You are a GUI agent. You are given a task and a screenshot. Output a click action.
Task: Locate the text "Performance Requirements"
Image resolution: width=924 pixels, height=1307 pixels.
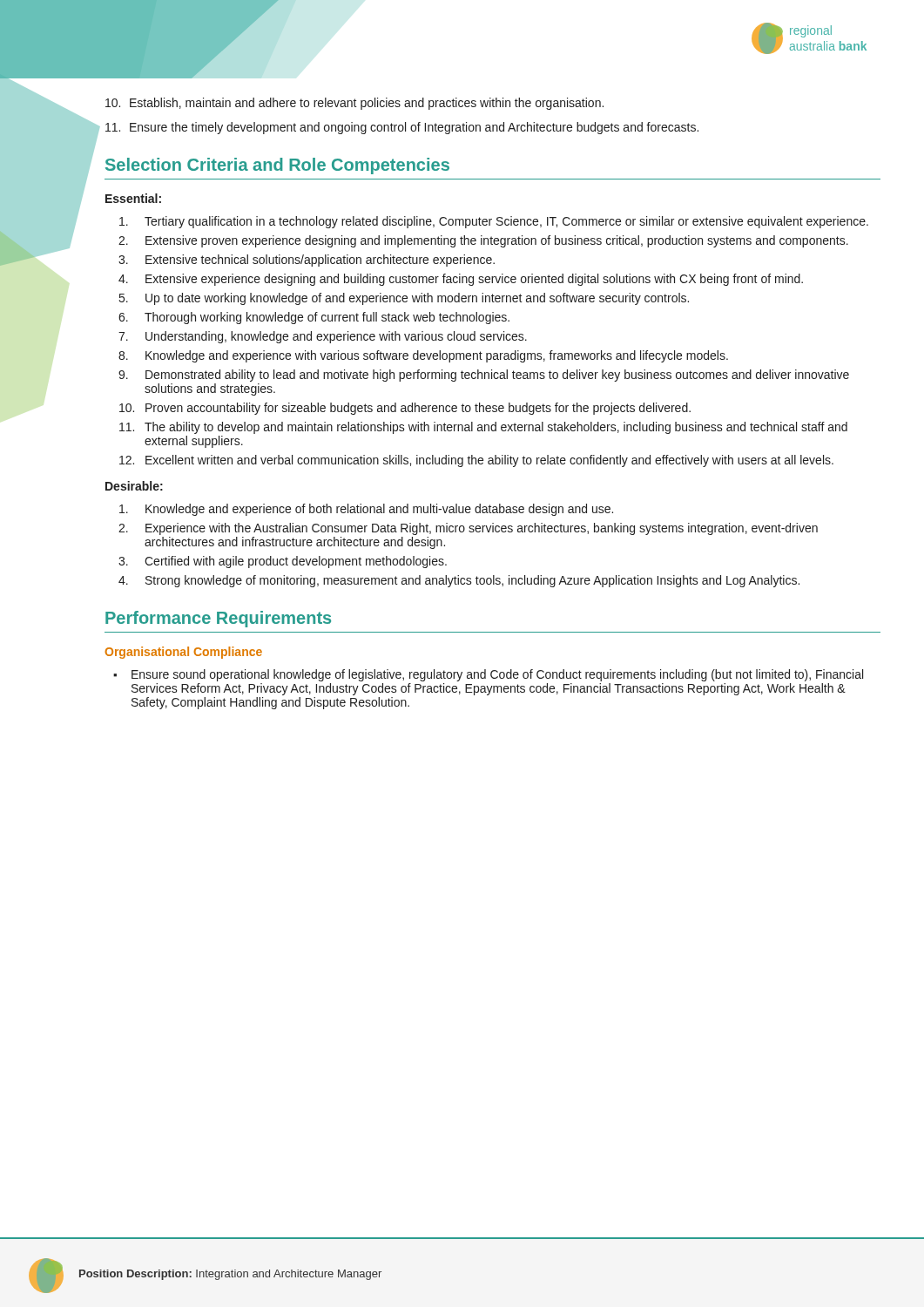coord(218,618)
